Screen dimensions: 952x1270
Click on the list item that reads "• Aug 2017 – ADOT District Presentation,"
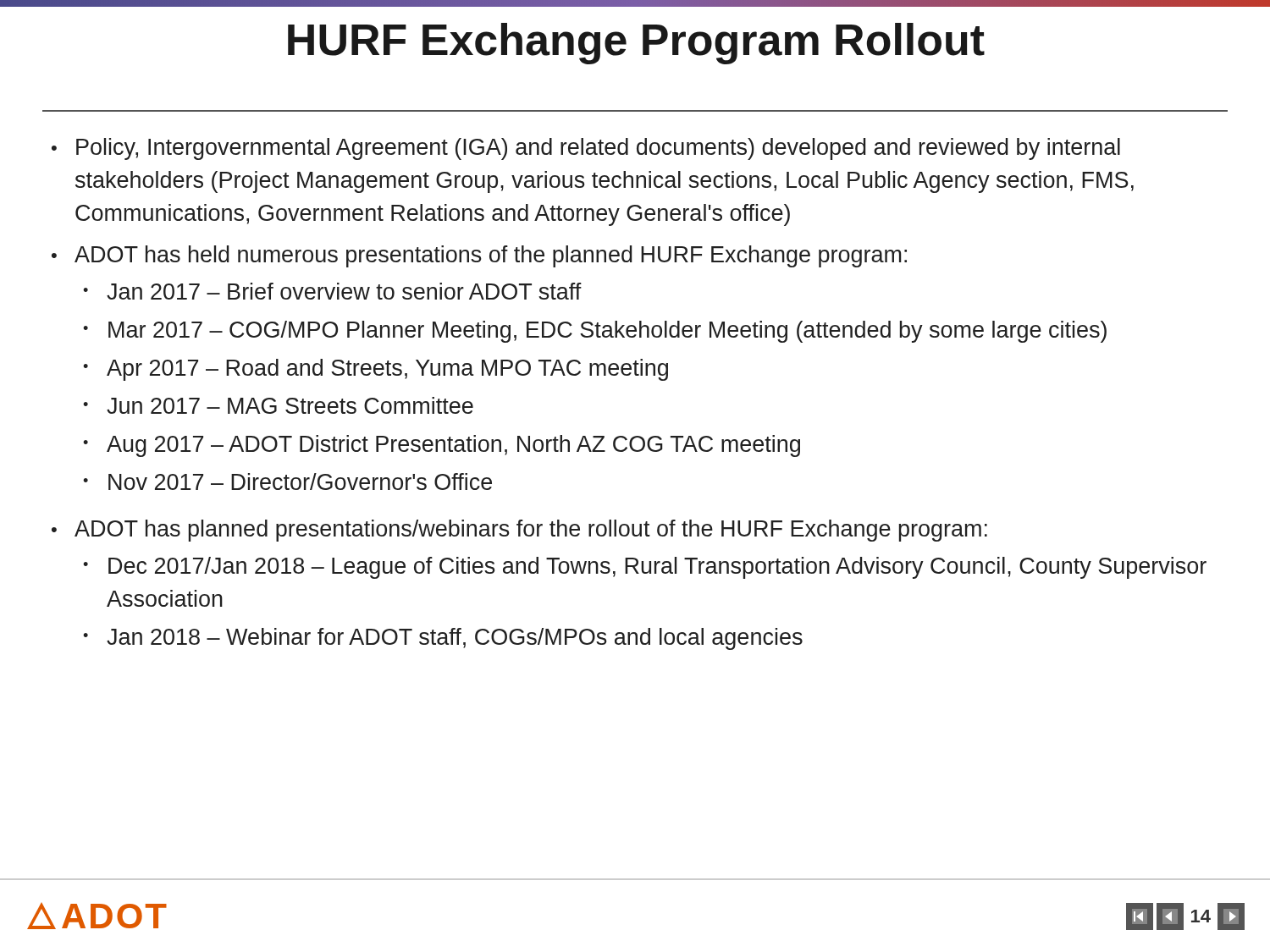651,445
